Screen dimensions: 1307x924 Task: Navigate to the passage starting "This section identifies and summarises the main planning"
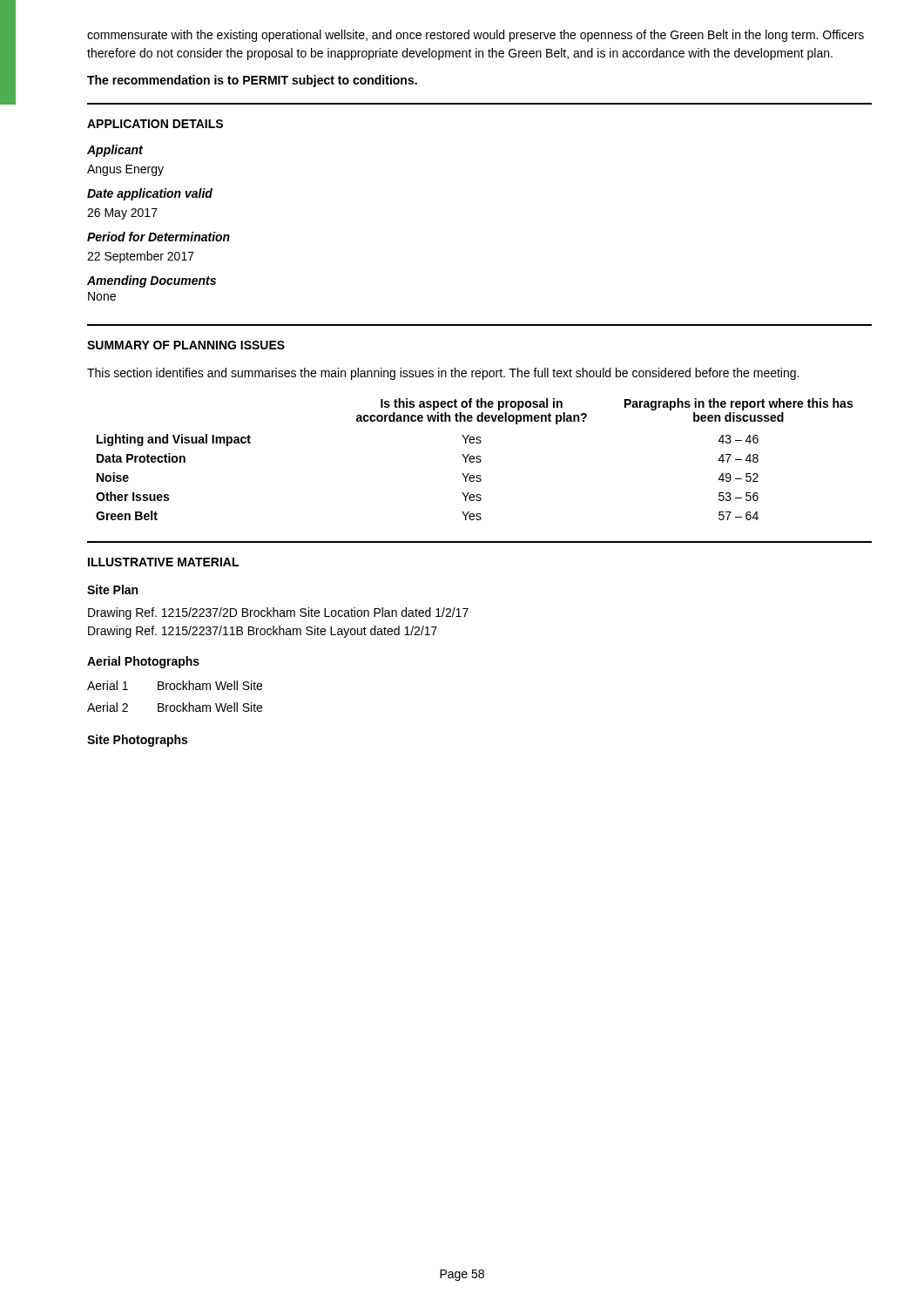(x=443, y=373)
